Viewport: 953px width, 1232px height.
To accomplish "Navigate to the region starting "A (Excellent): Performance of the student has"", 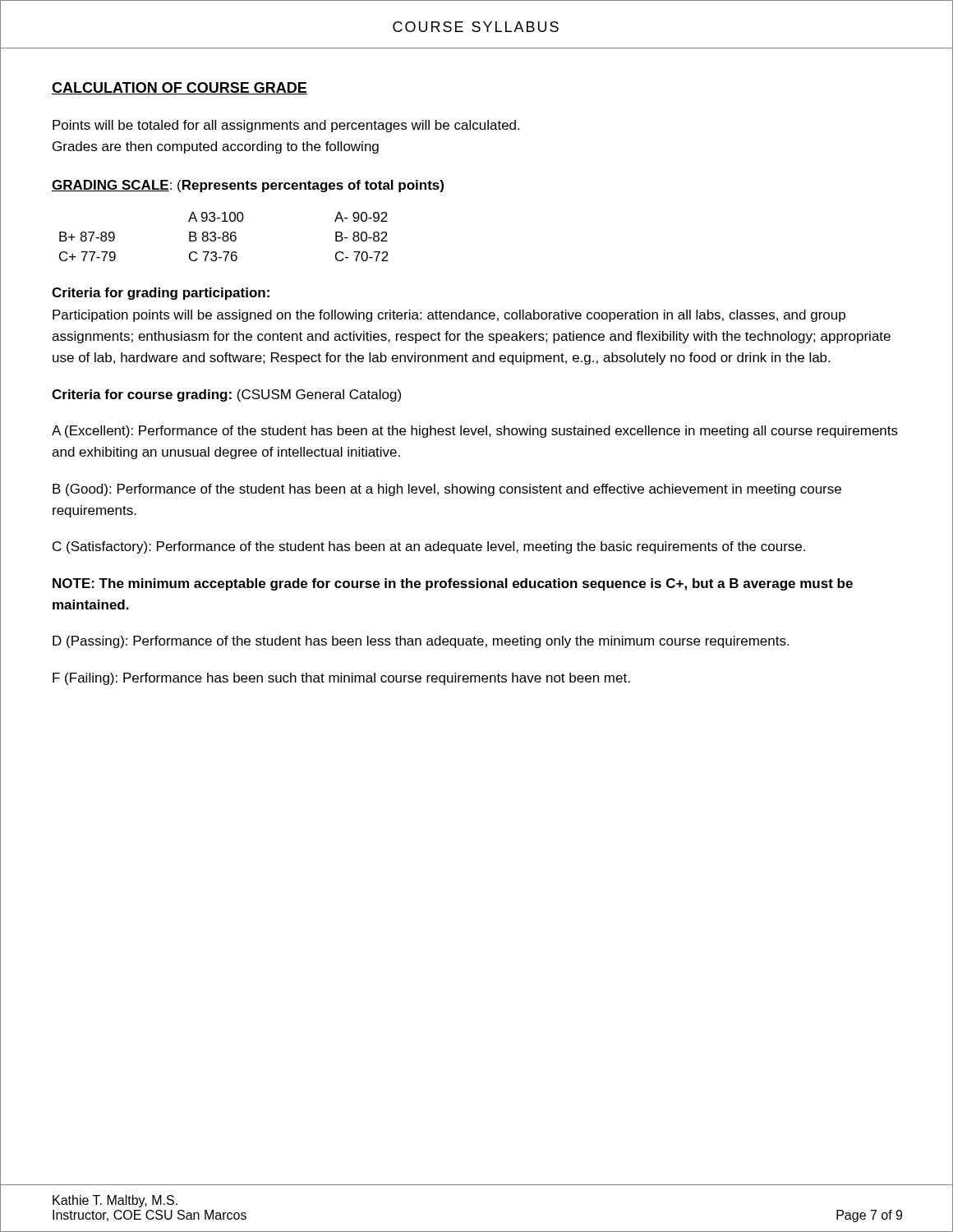I will tap(475, 441).
